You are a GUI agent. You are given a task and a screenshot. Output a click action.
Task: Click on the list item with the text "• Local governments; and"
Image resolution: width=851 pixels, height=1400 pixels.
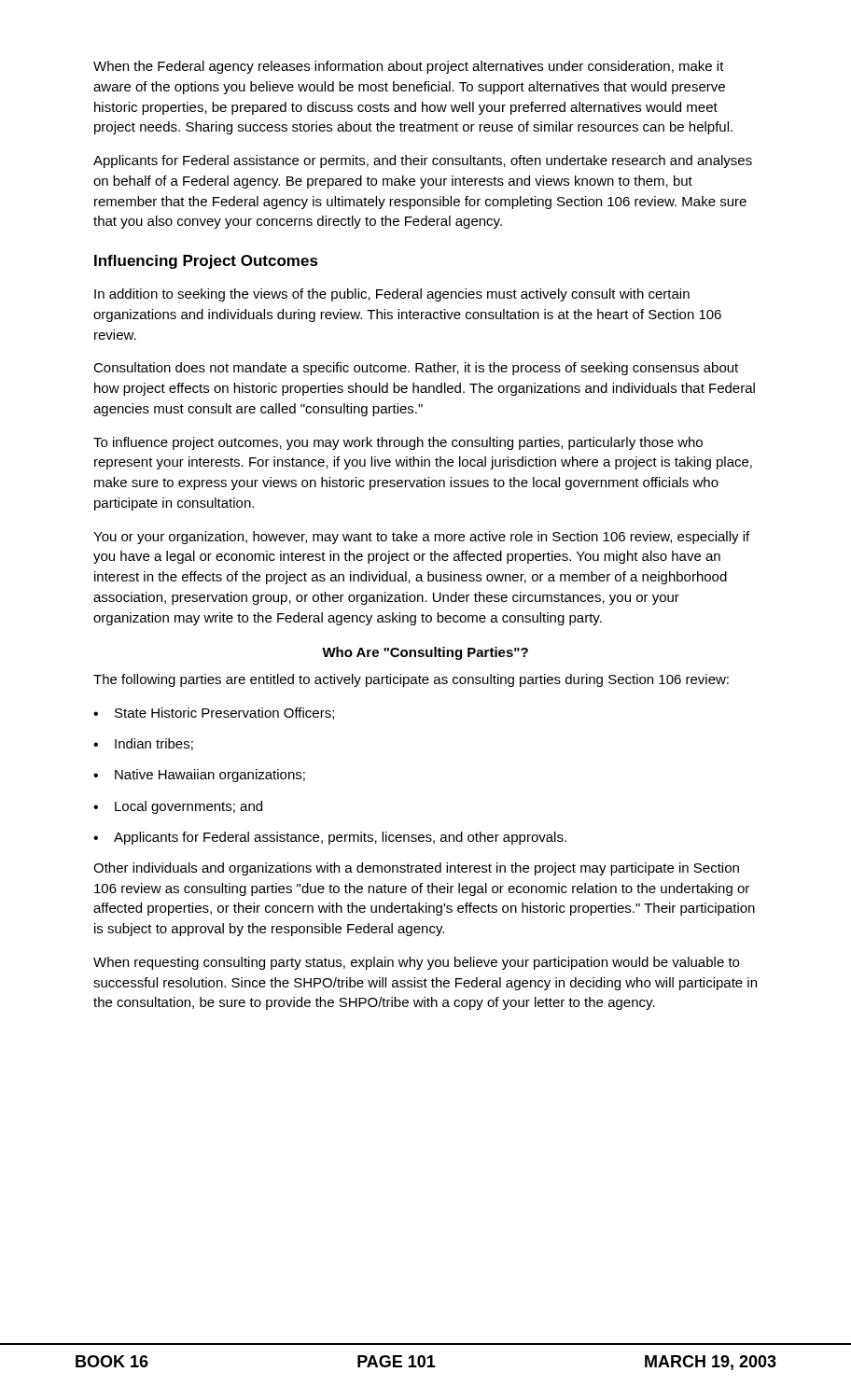[178, 807]
